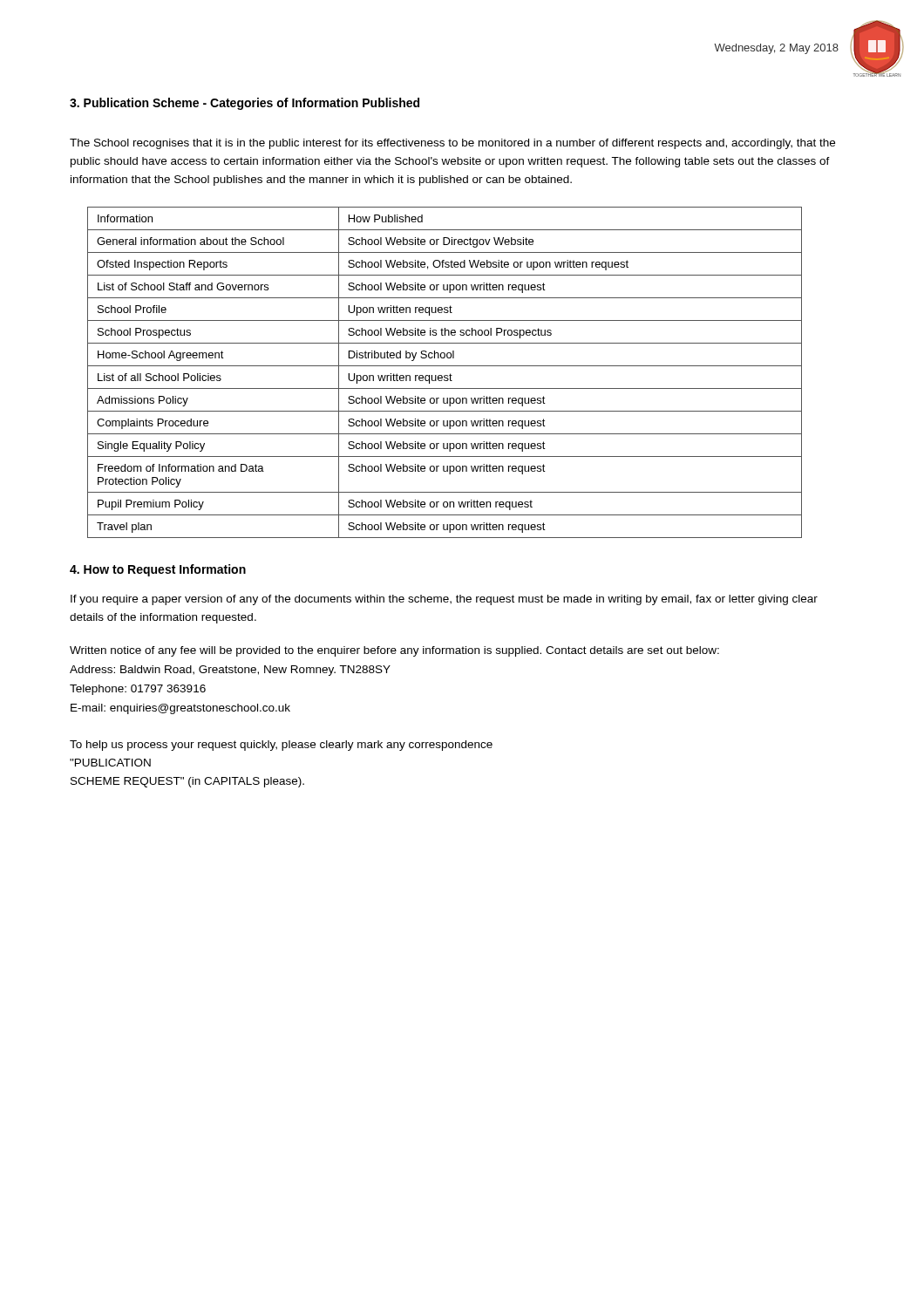This screenshot has width=924, height=1308.
Task: Click on the table containing "School Website or"
Action: pyautogui.click(x=471, y=372)
